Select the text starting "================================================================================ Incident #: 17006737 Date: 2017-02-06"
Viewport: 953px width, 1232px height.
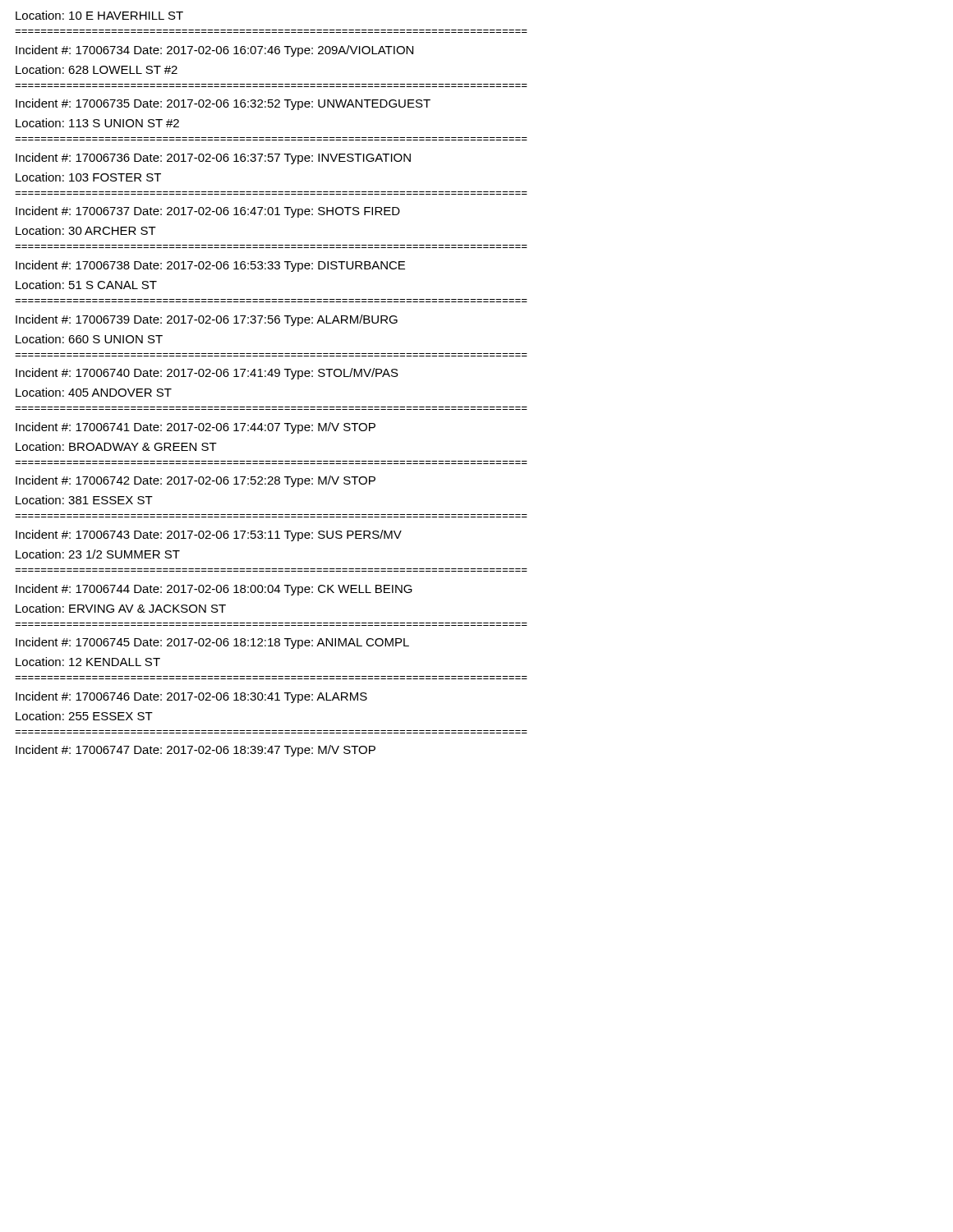(x=208, y=212)
